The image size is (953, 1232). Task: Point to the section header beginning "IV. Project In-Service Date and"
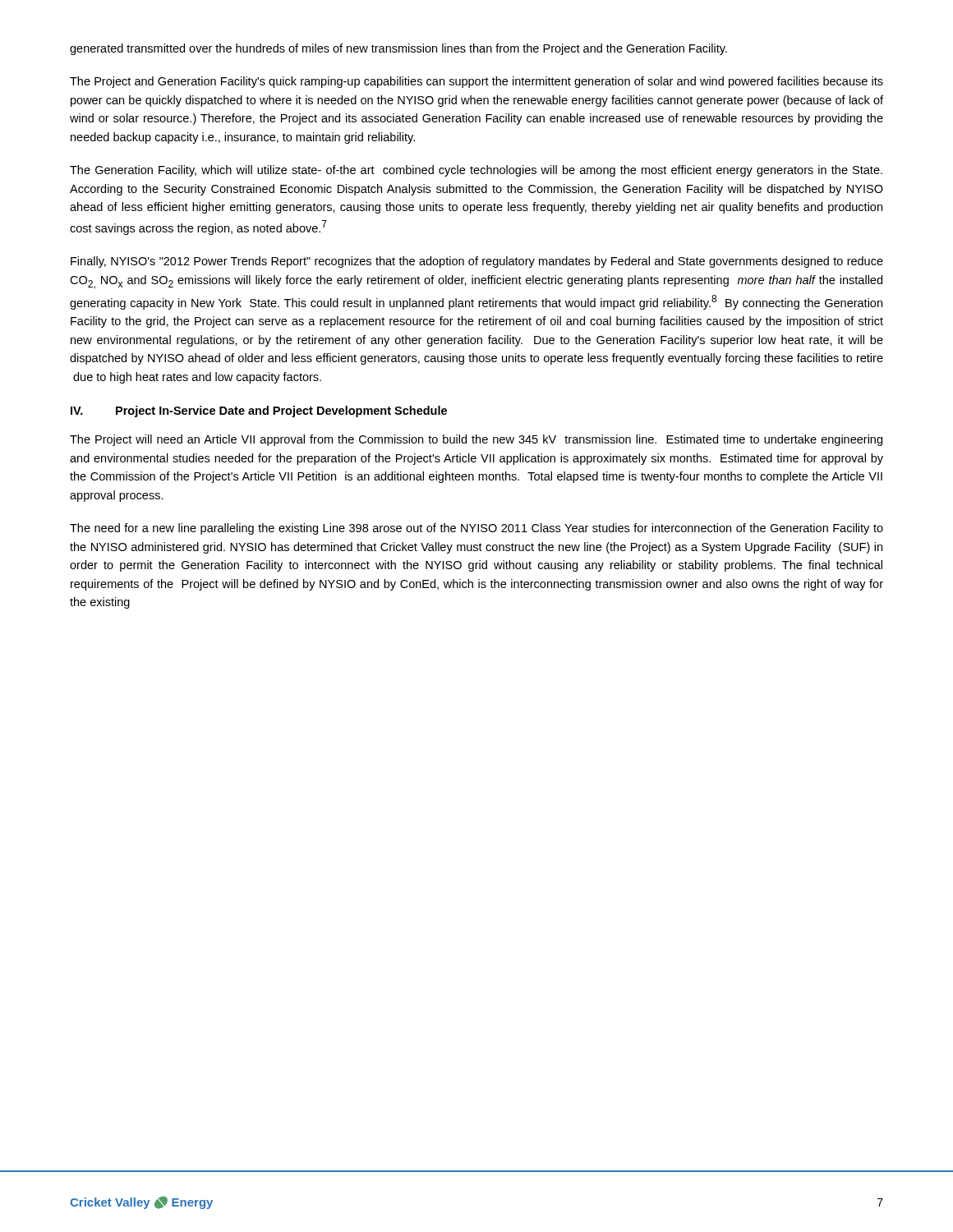[259, 411]
